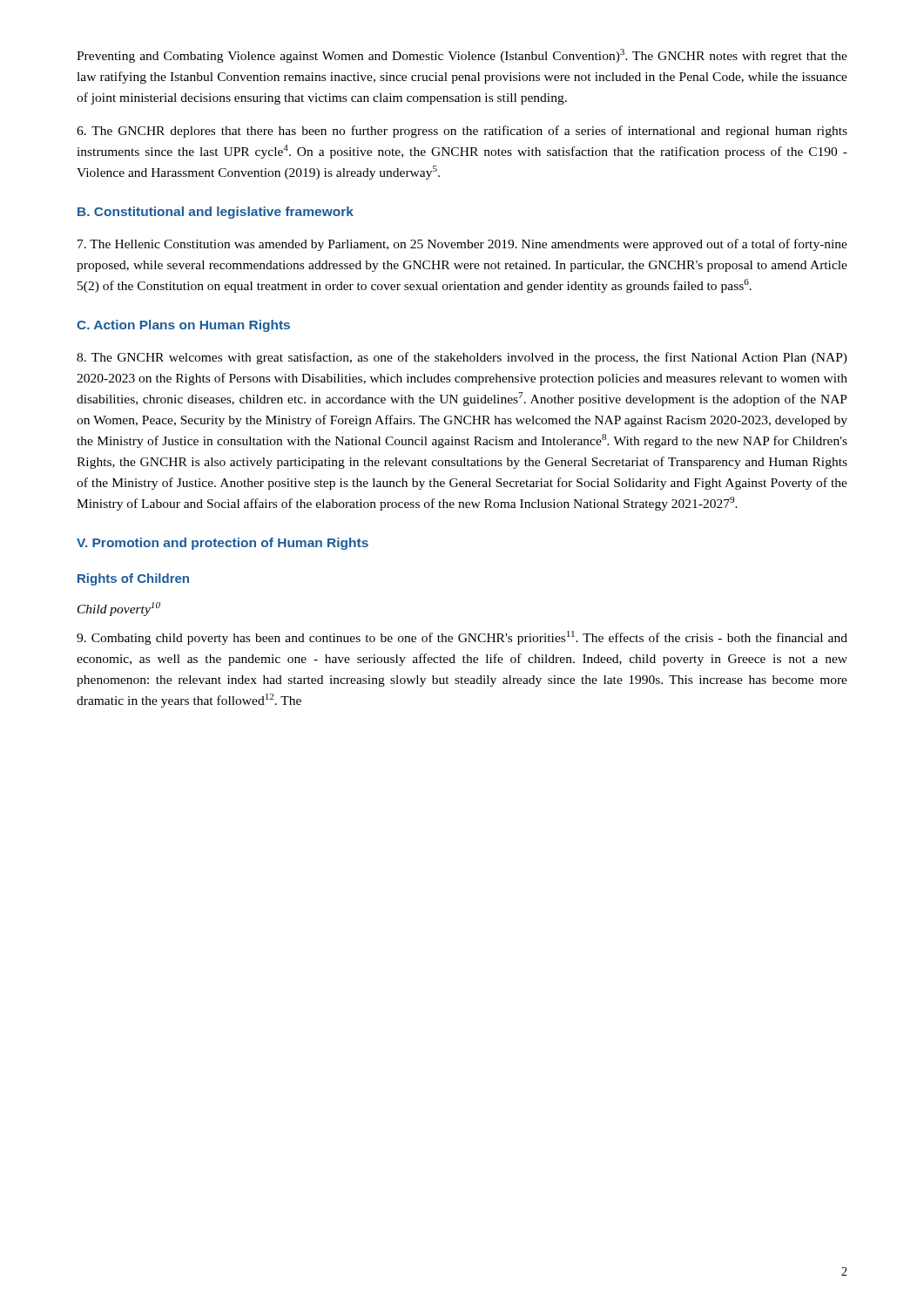Click the passage that begins "Combating child poverty has been and continues to"
Viewport: 924px width, 1307px height.
[462, 669]
